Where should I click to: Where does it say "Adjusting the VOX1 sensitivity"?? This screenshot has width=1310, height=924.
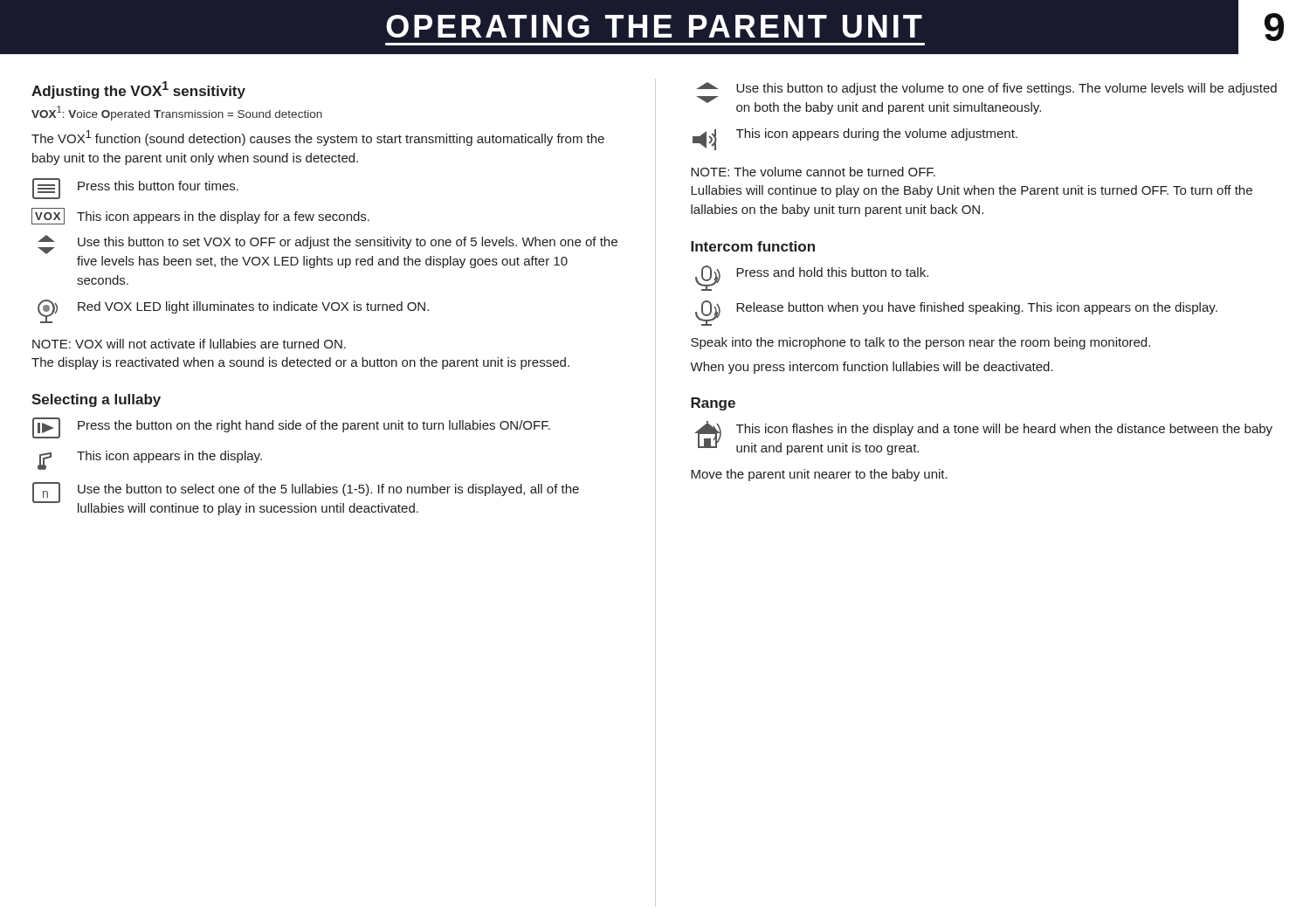[x=138, y=89]
